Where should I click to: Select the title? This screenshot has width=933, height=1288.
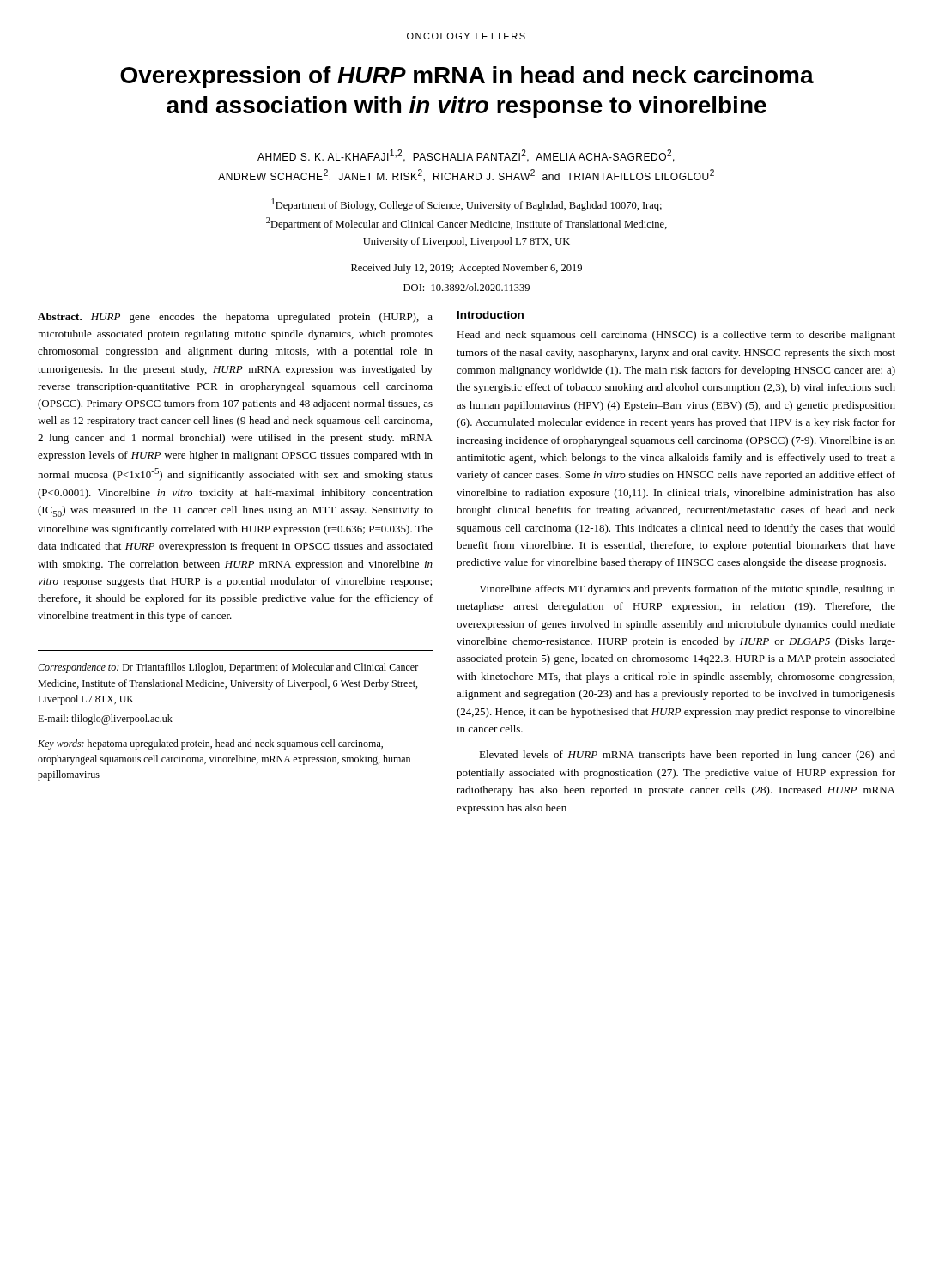[x=466, y=90]
